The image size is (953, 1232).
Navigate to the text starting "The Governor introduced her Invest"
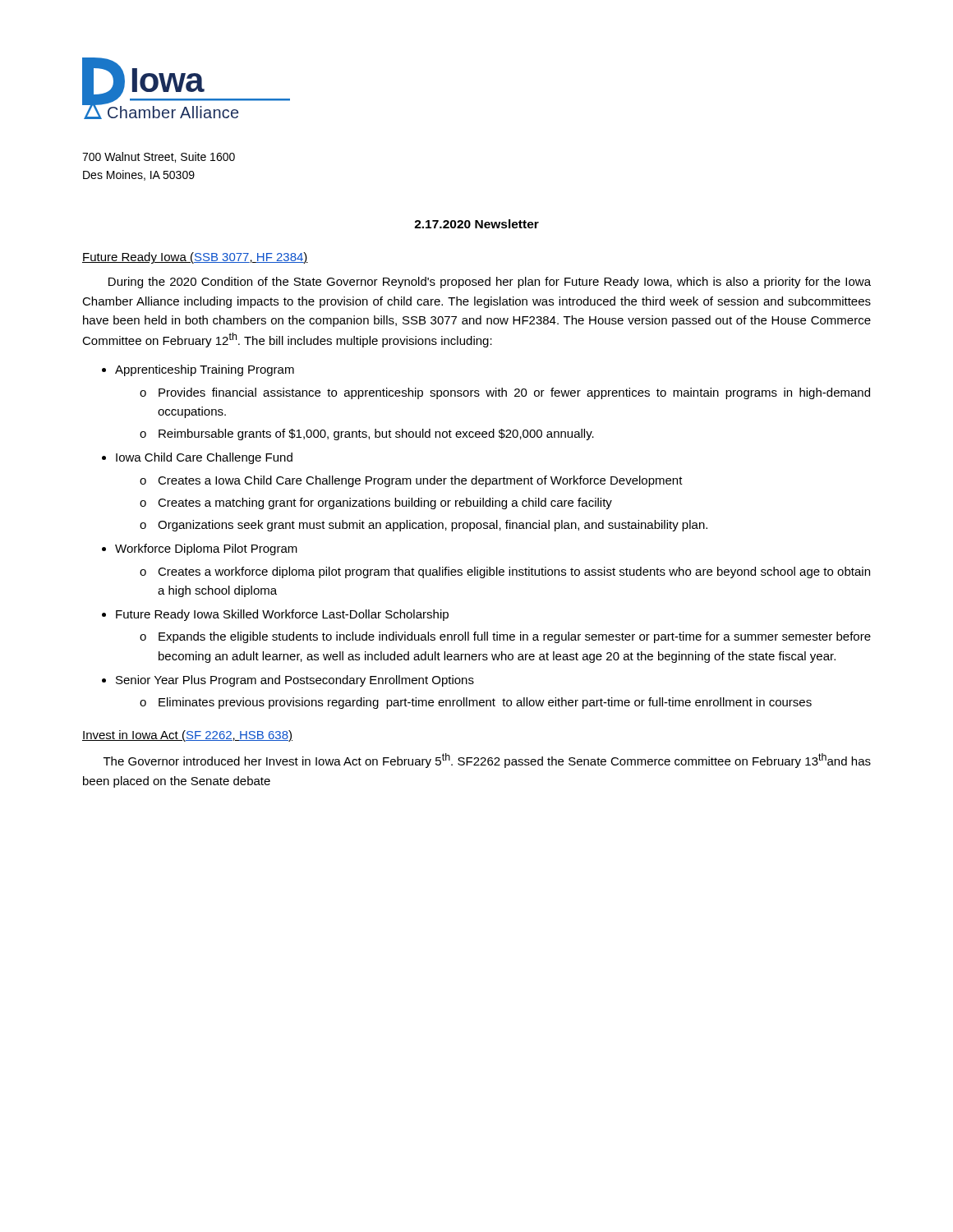coord(476,770)
